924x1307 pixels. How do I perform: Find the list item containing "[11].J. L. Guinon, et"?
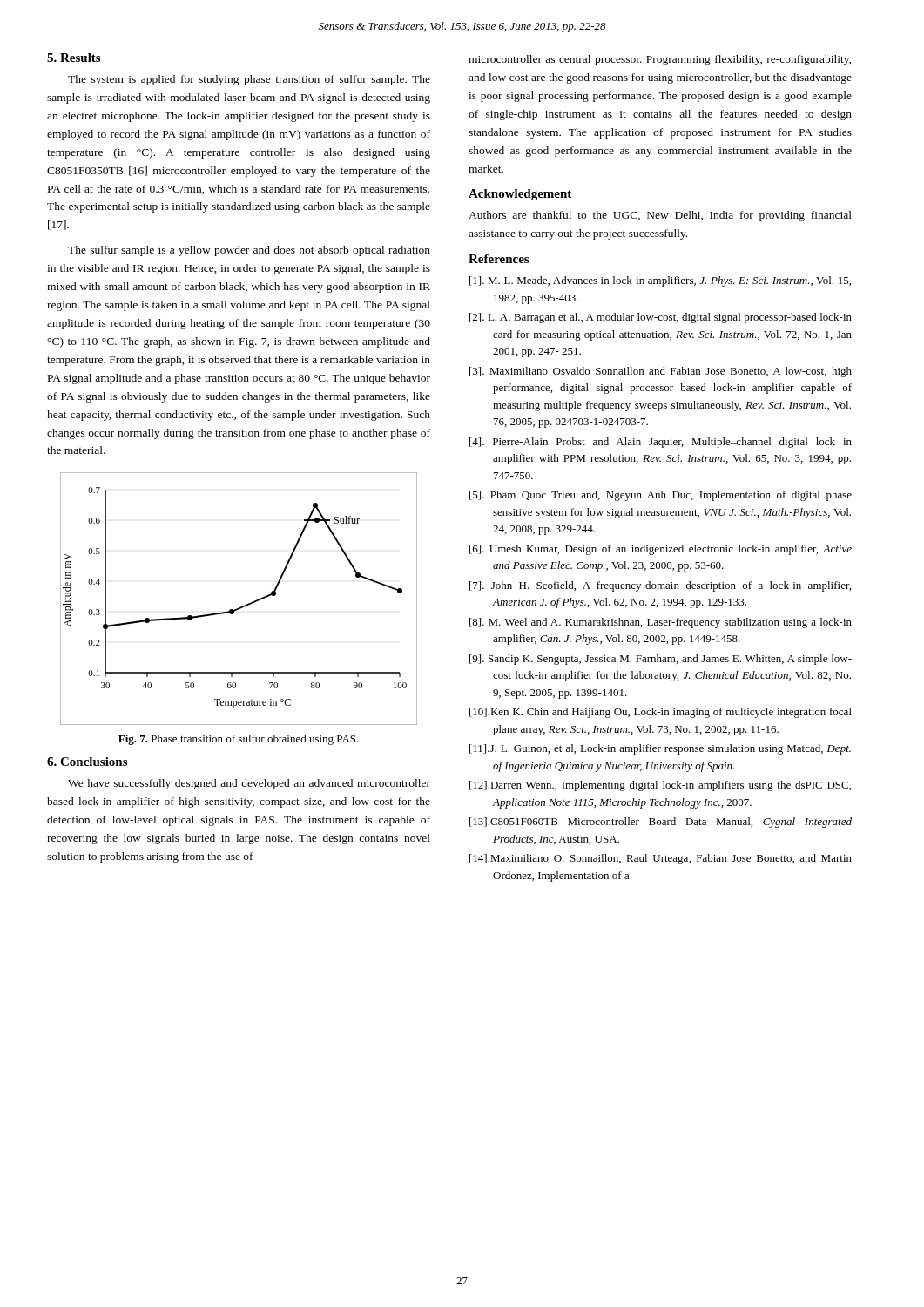(660, 757)
